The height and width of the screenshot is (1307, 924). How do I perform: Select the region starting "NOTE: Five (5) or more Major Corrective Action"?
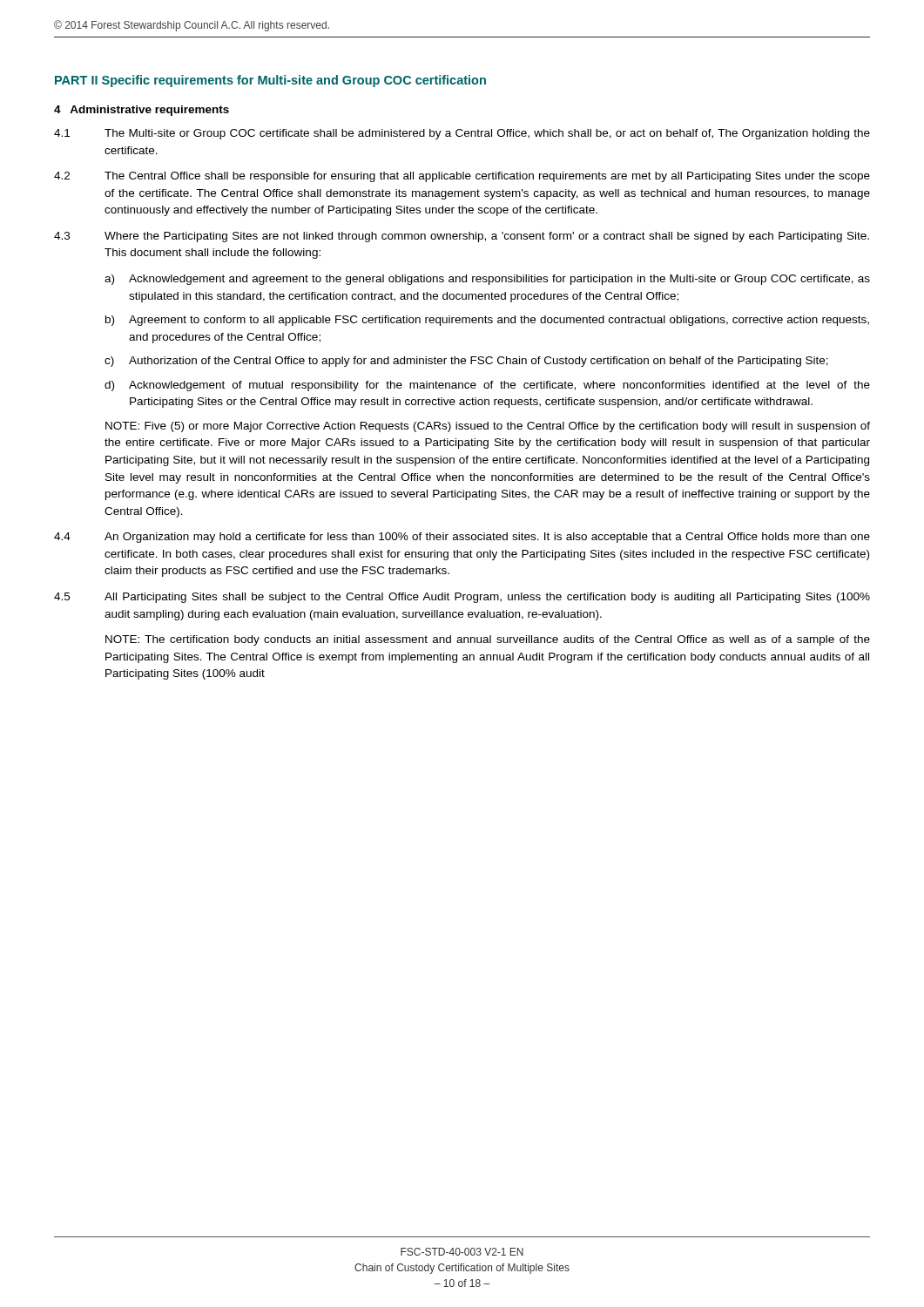pyautogui.click(x=487, y=468)
